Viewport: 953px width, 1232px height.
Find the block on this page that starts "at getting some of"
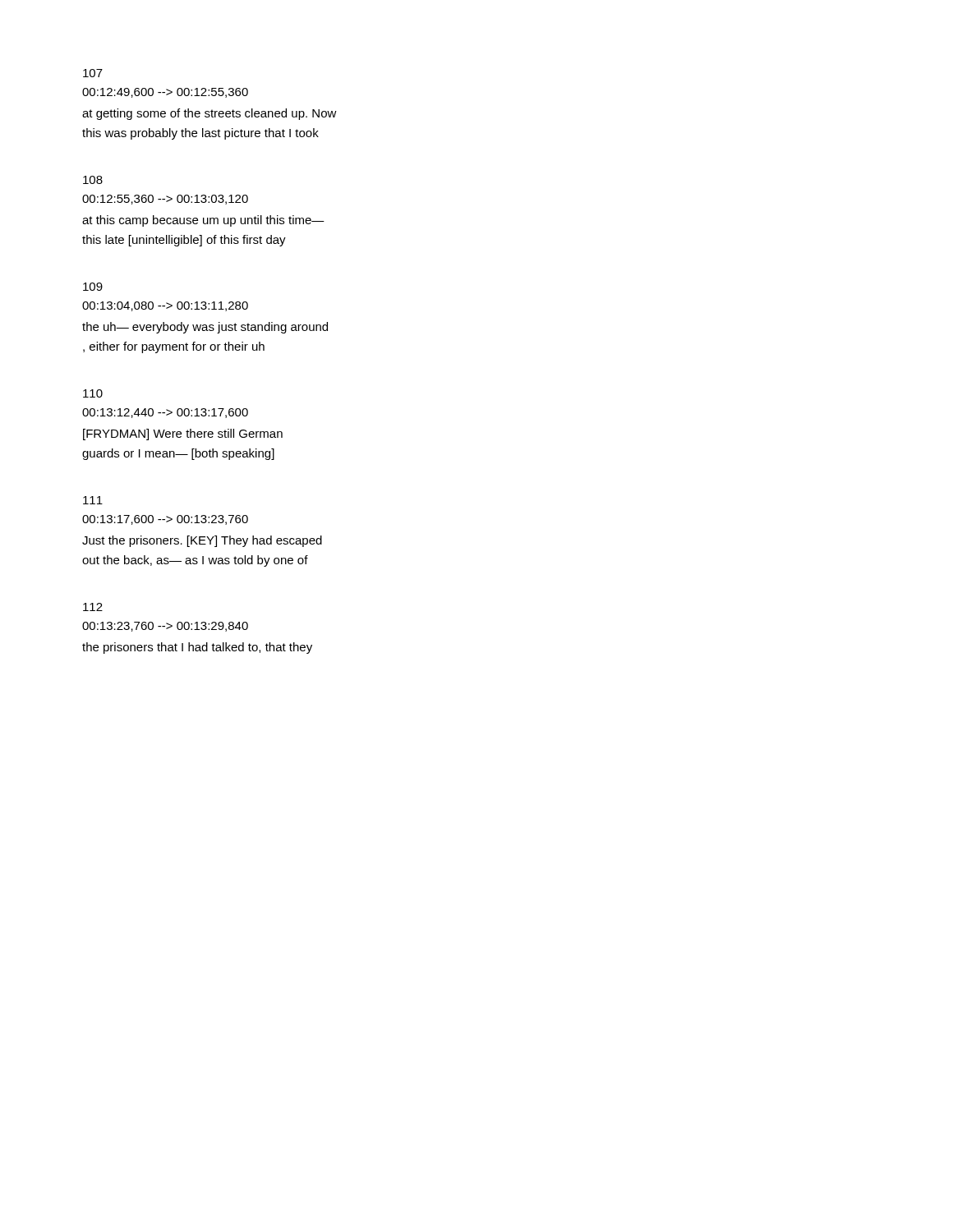[209, 123]
